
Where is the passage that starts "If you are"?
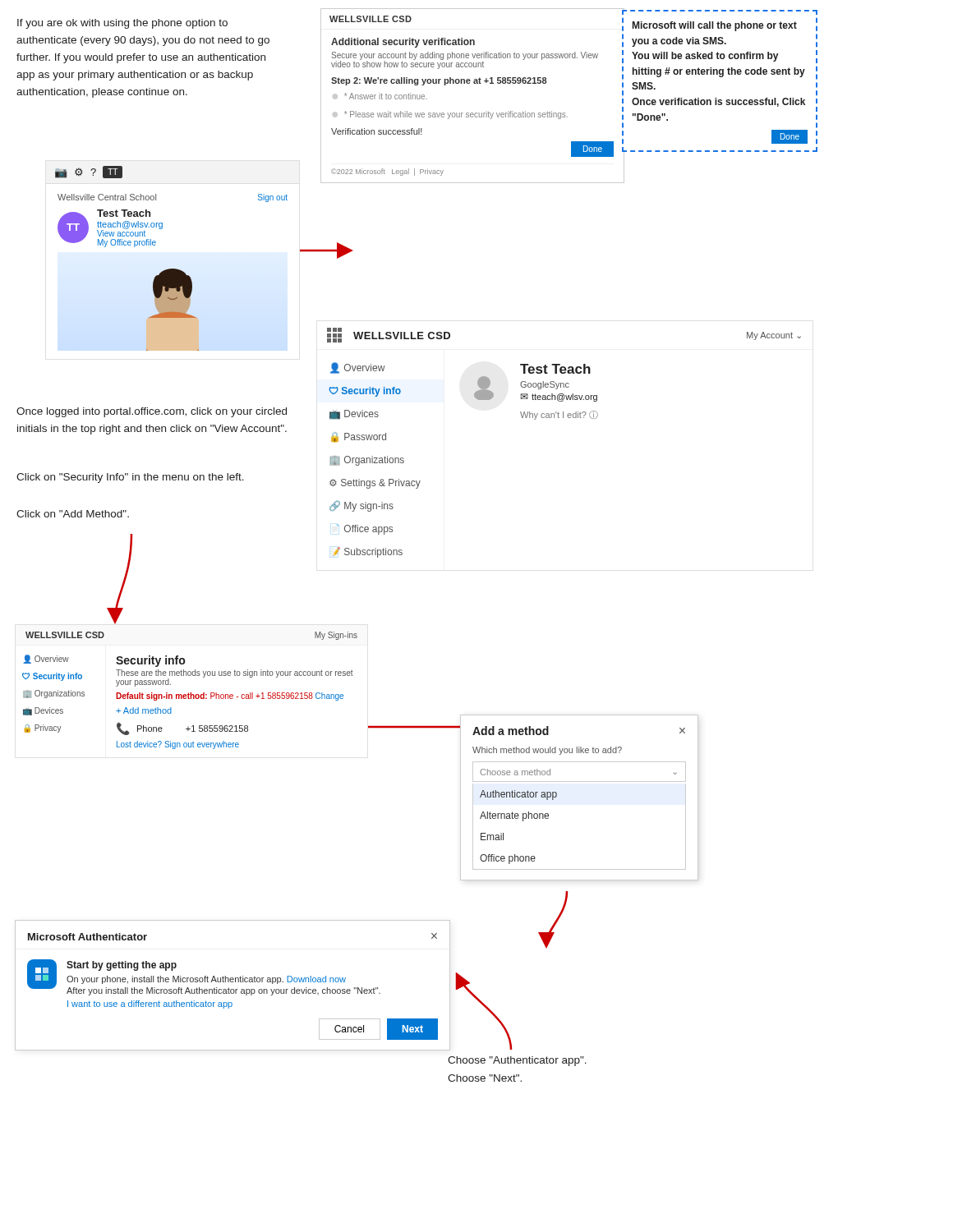143,57
